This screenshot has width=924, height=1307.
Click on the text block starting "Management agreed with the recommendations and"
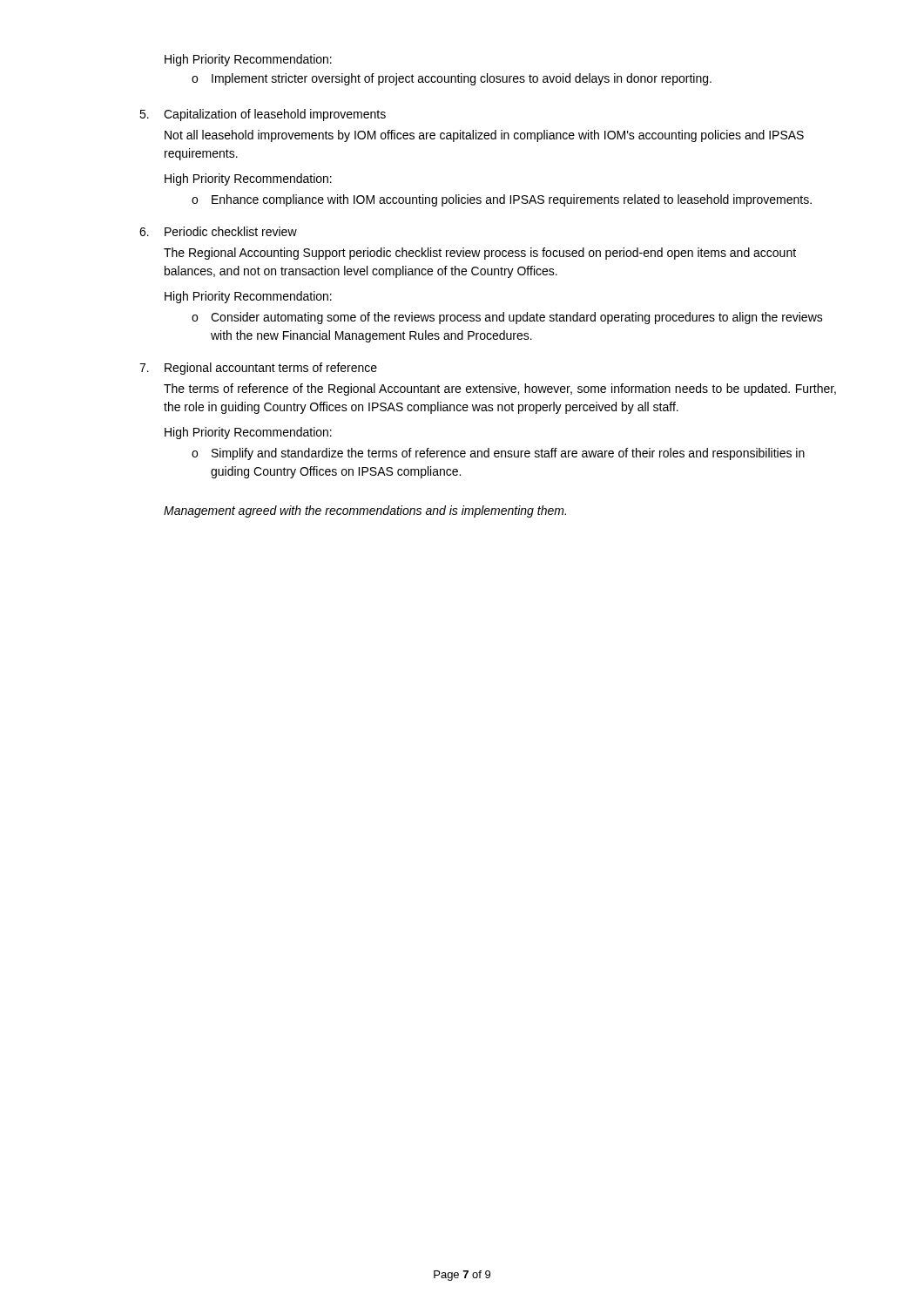pos(366,511)
